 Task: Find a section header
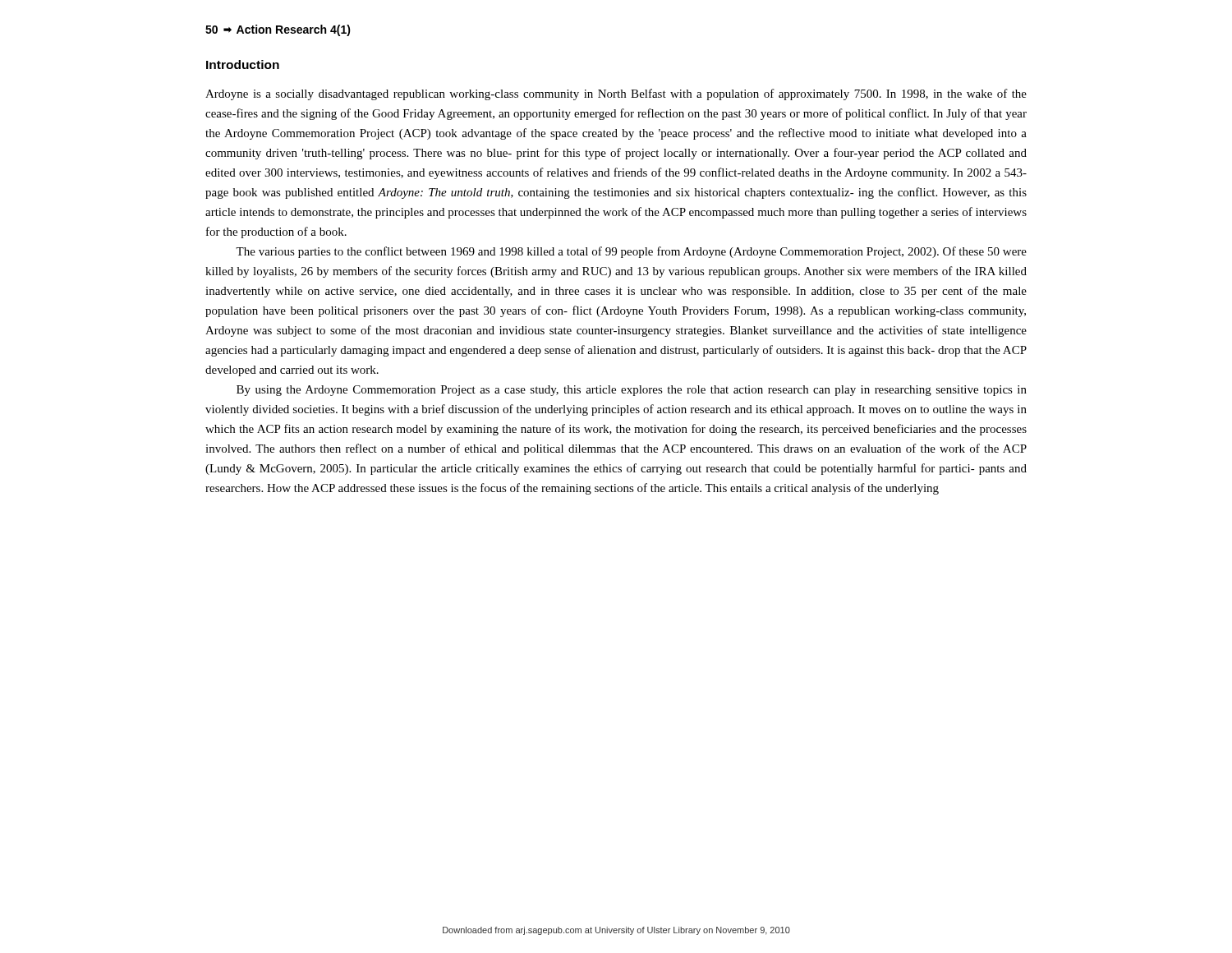(x=242, y=64)
